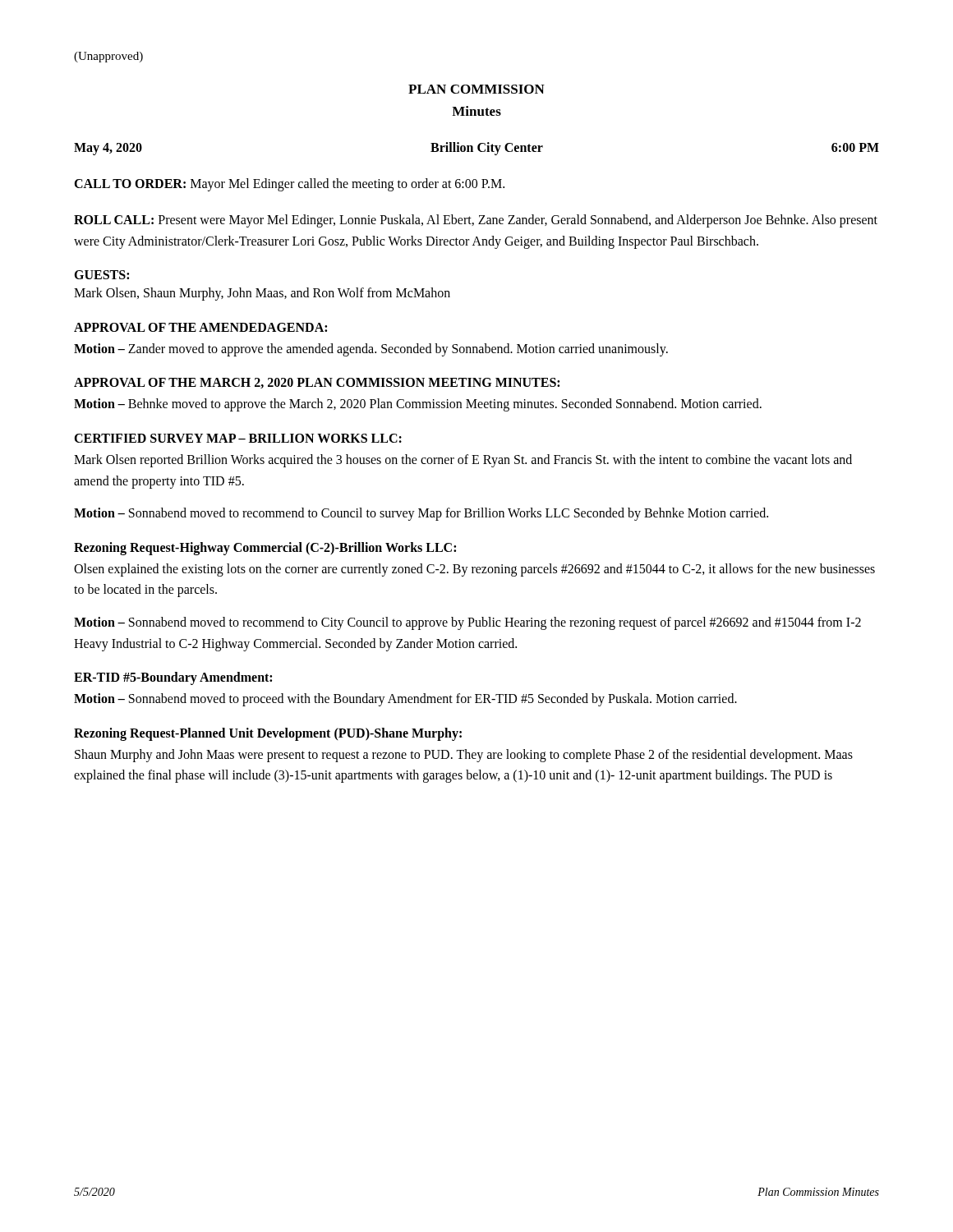The image size is (953, 1232).
Task: Locate the passage starting "APPROVAL OF THE AMENDEDAGENDA:"
Action: [201, 327]
